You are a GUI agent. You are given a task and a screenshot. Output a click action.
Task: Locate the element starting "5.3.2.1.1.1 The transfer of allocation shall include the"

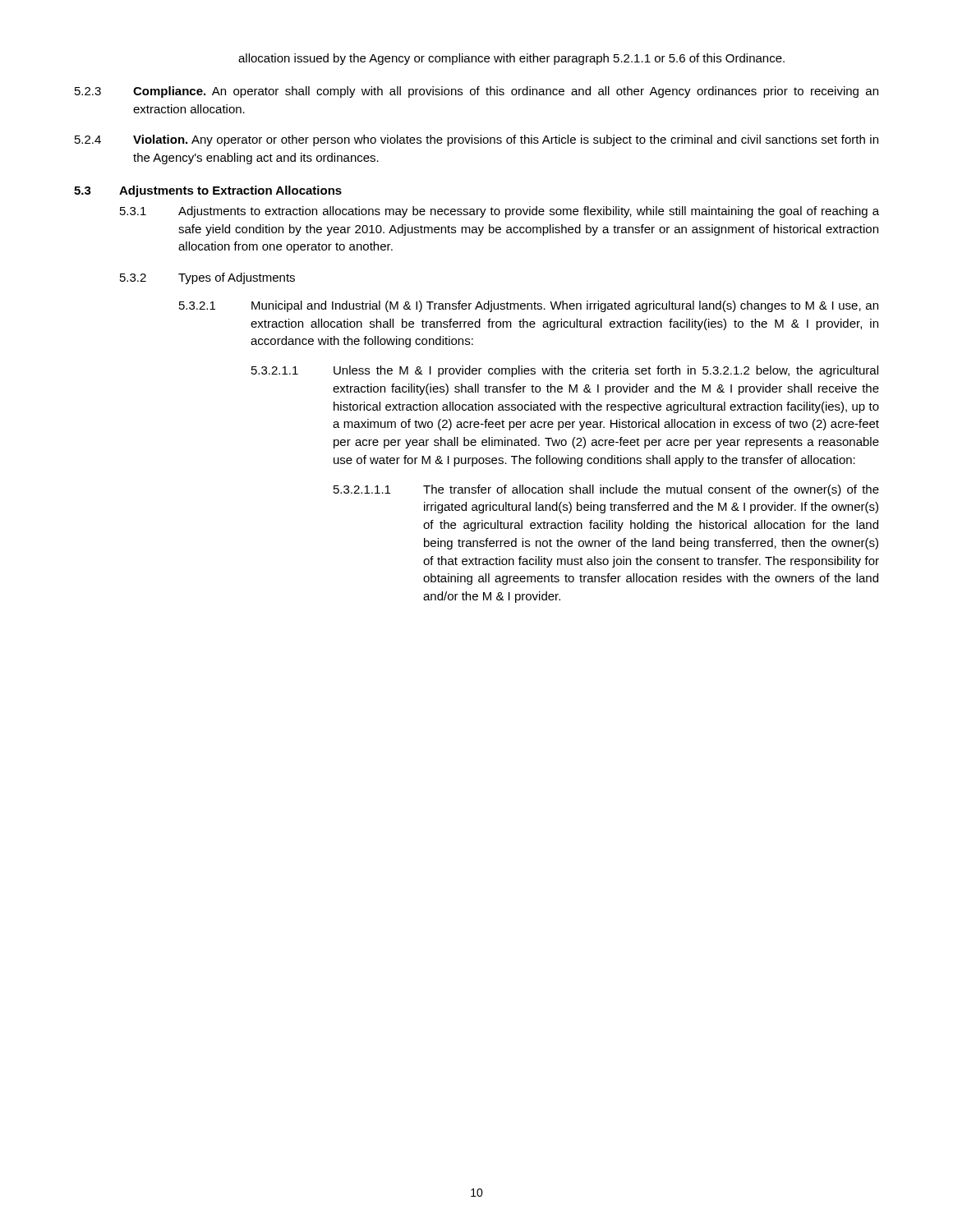pyautogui.click(x=606, y=543)
